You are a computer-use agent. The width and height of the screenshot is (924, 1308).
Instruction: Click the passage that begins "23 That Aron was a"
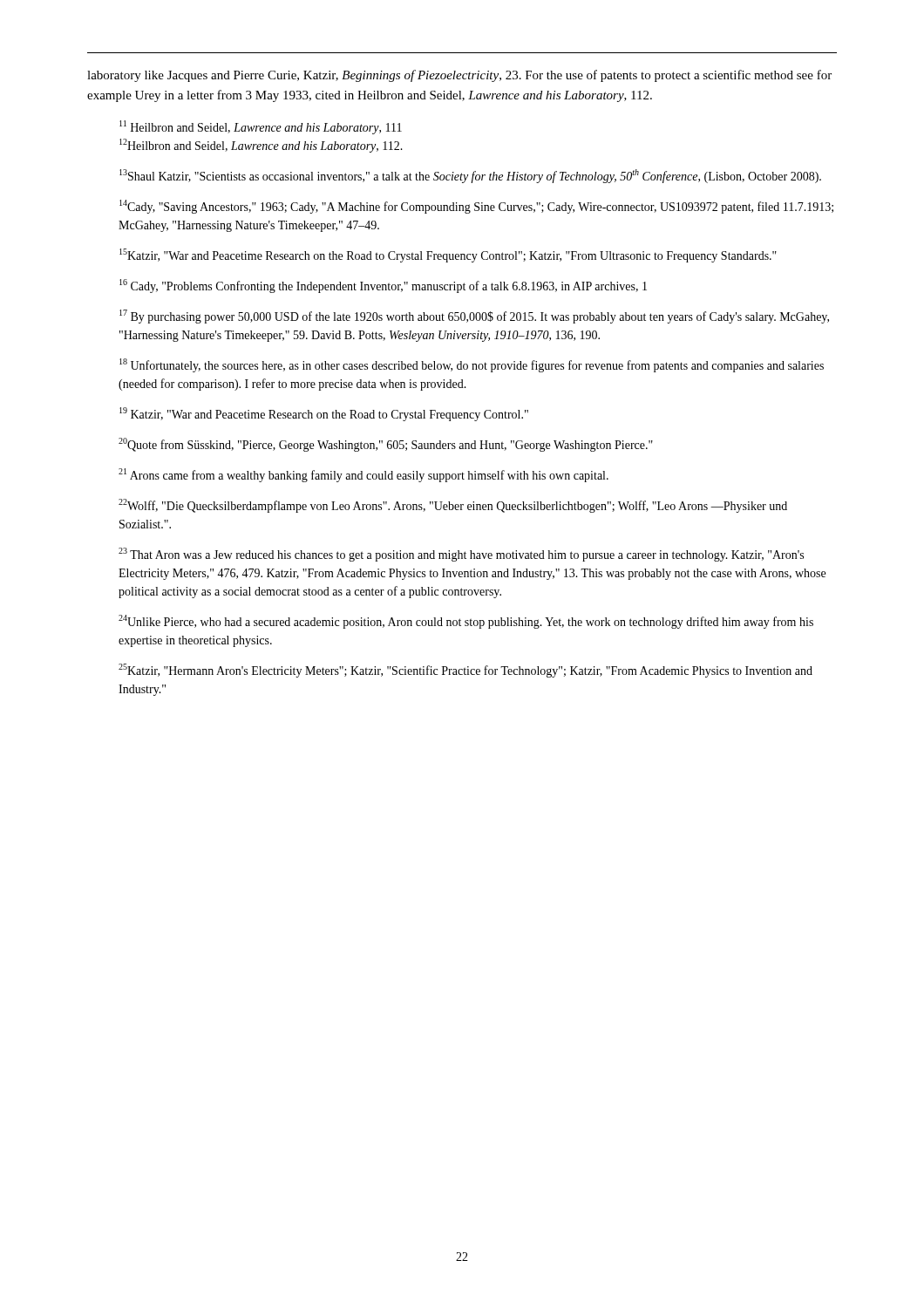[x=478, y=573]
